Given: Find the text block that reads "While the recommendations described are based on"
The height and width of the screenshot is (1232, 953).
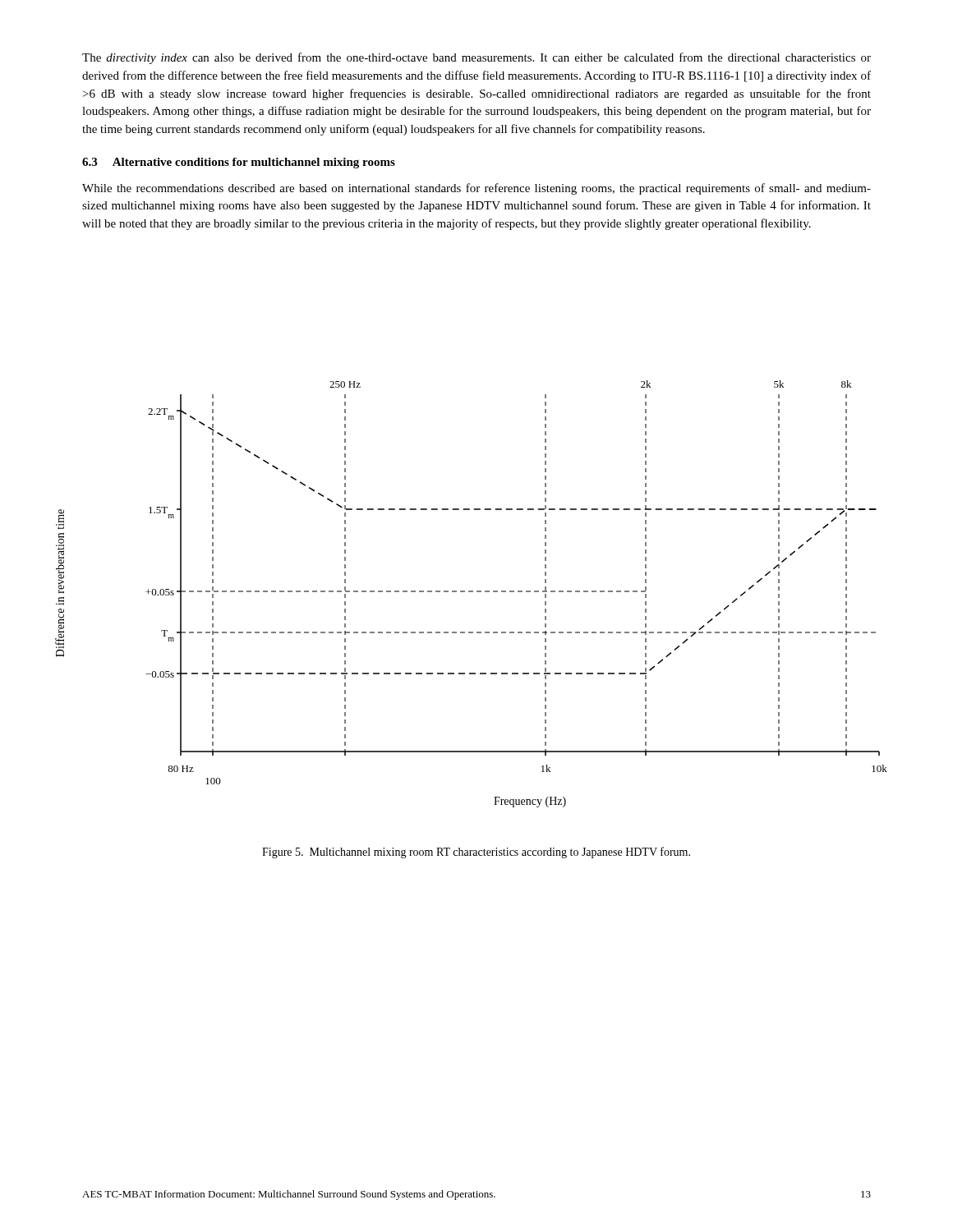Looking at the screenshot, I should pyautogui.click(x=476, y=206).
